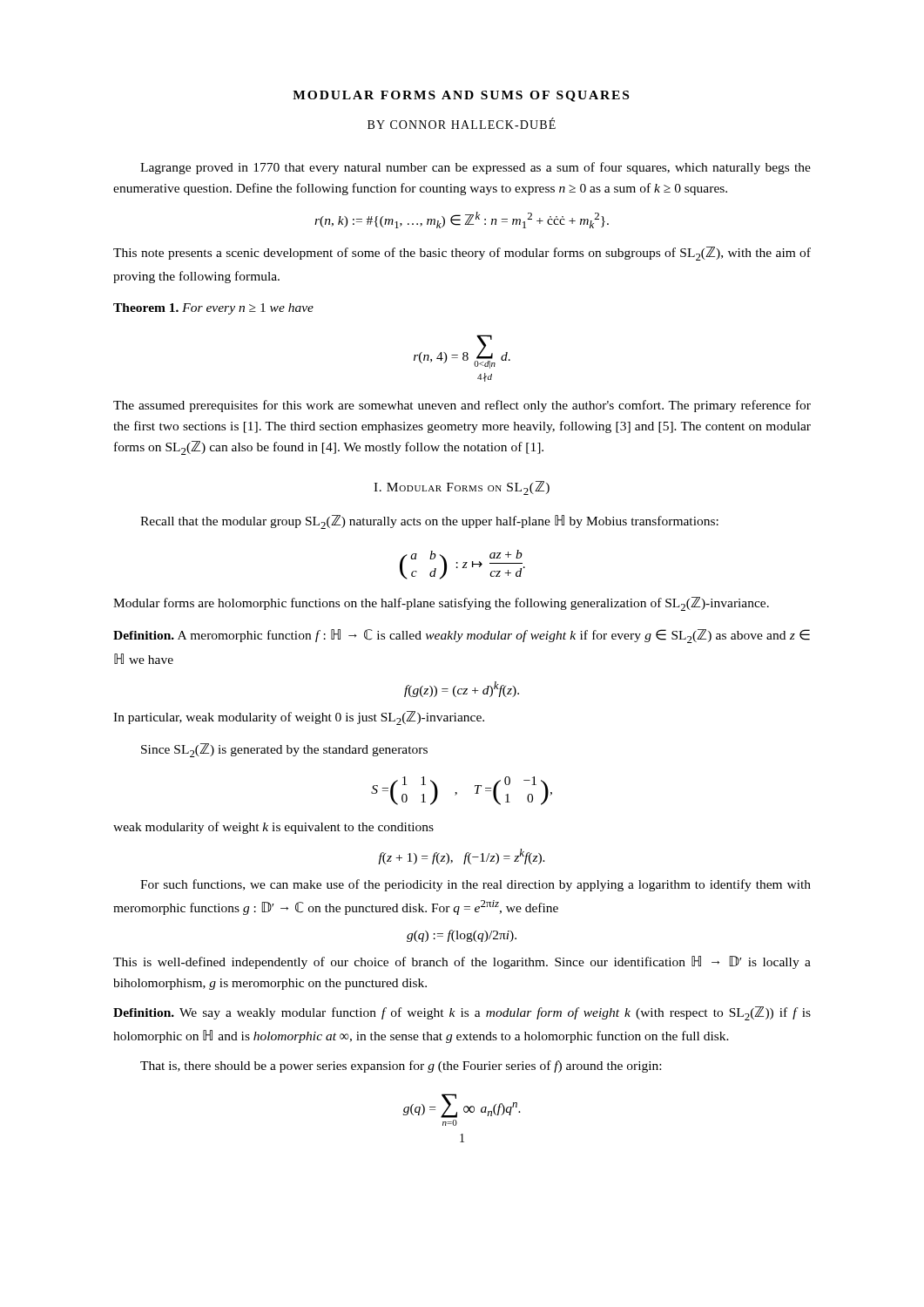This screenshot has width=924, height=1307.
Task: Where is the formula that starts "f(z + 1) ="?
Action: tap(462, 855)
